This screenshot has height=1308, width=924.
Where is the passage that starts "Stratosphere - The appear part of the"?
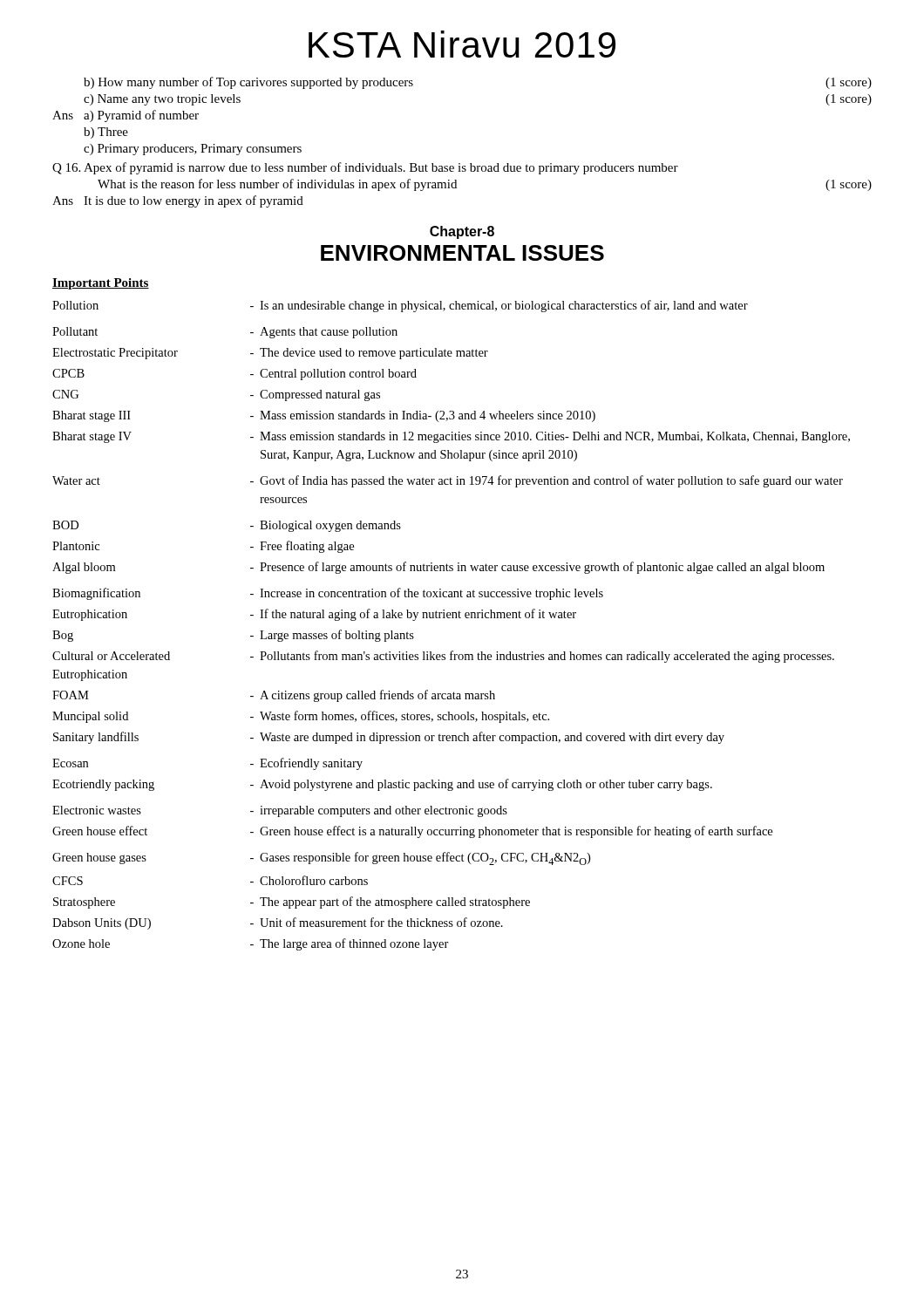(x=462, y=902)
